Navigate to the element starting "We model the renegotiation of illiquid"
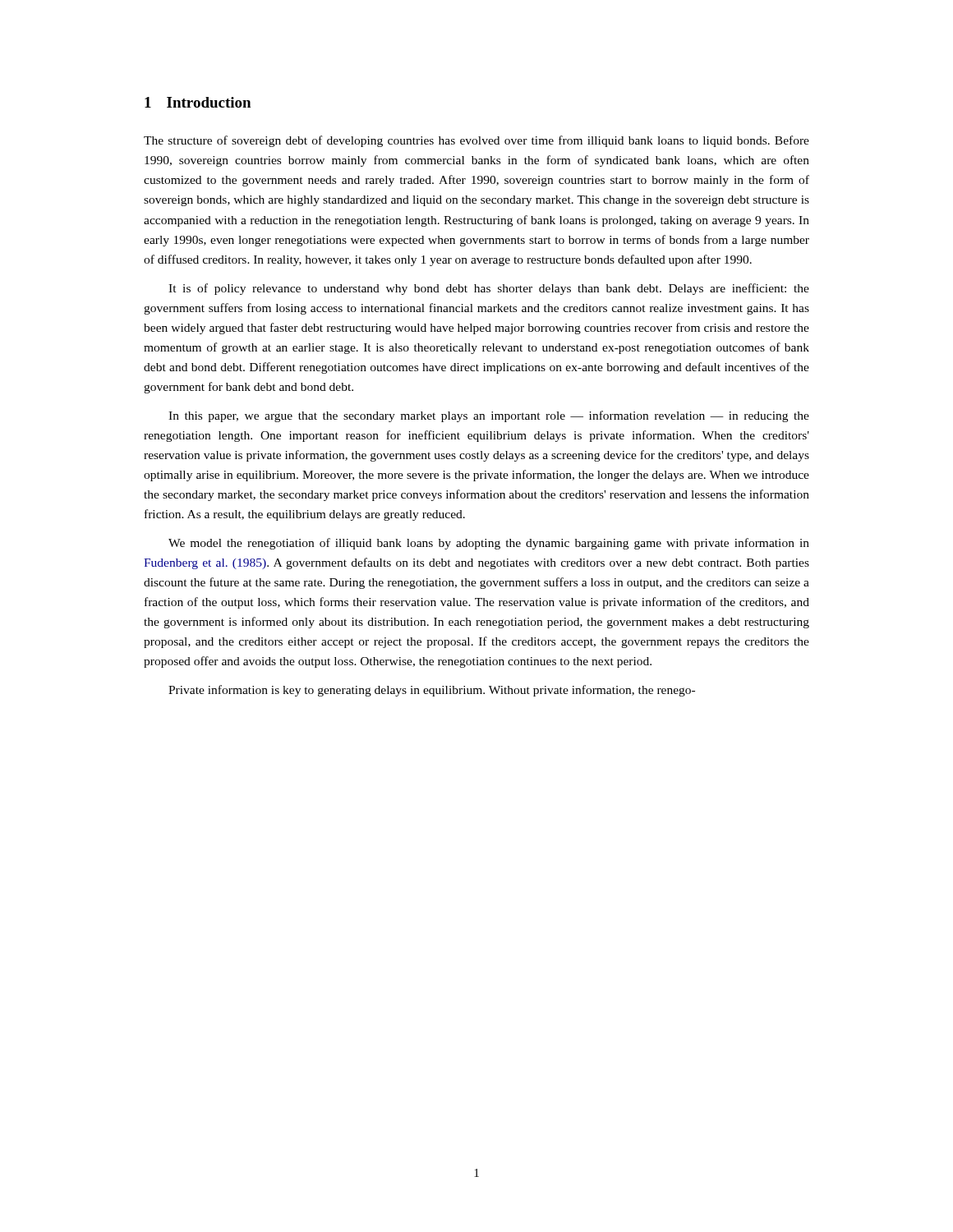 click(476, 601)
